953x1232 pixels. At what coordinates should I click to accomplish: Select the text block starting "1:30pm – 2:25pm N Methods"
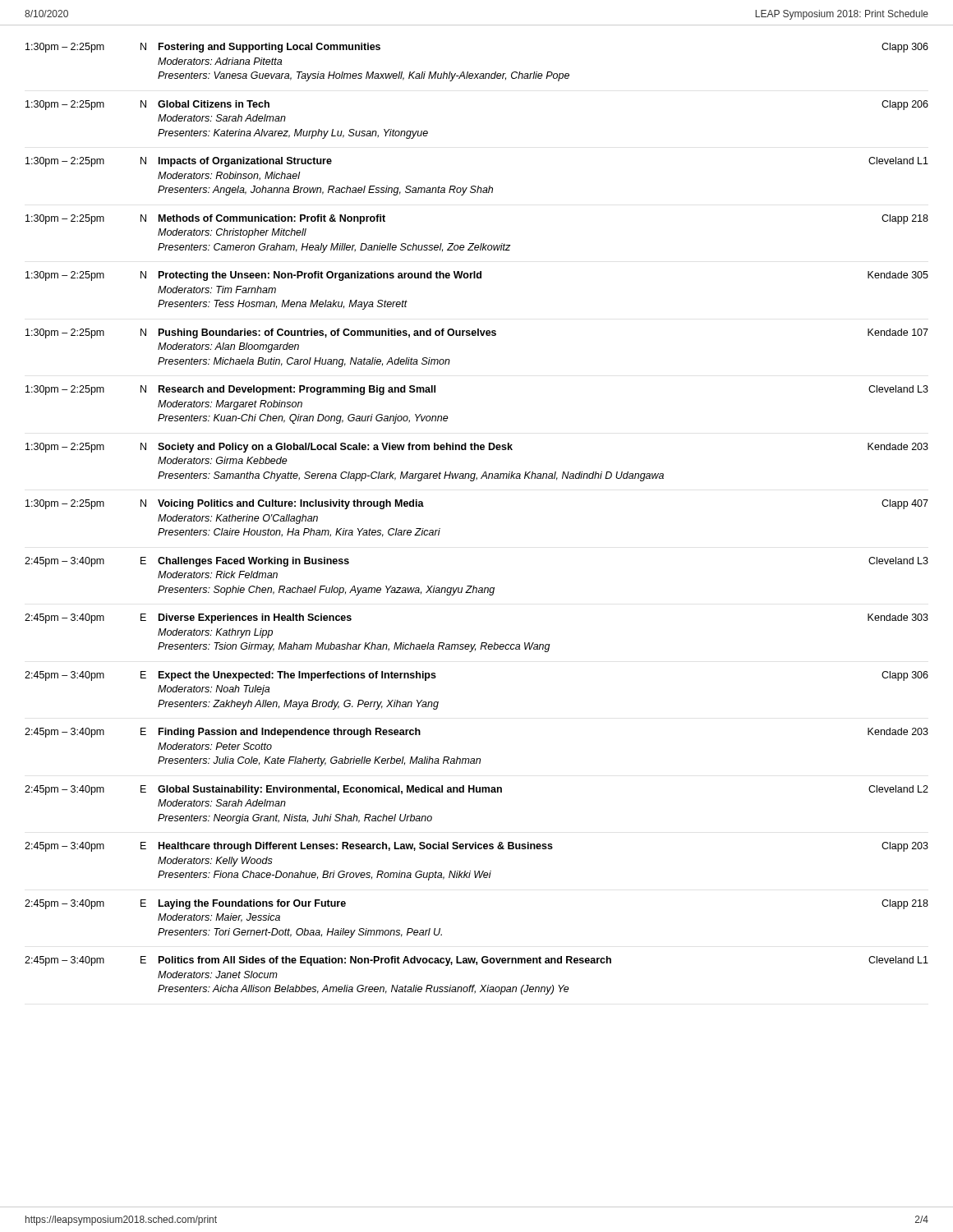coord(476,233)
